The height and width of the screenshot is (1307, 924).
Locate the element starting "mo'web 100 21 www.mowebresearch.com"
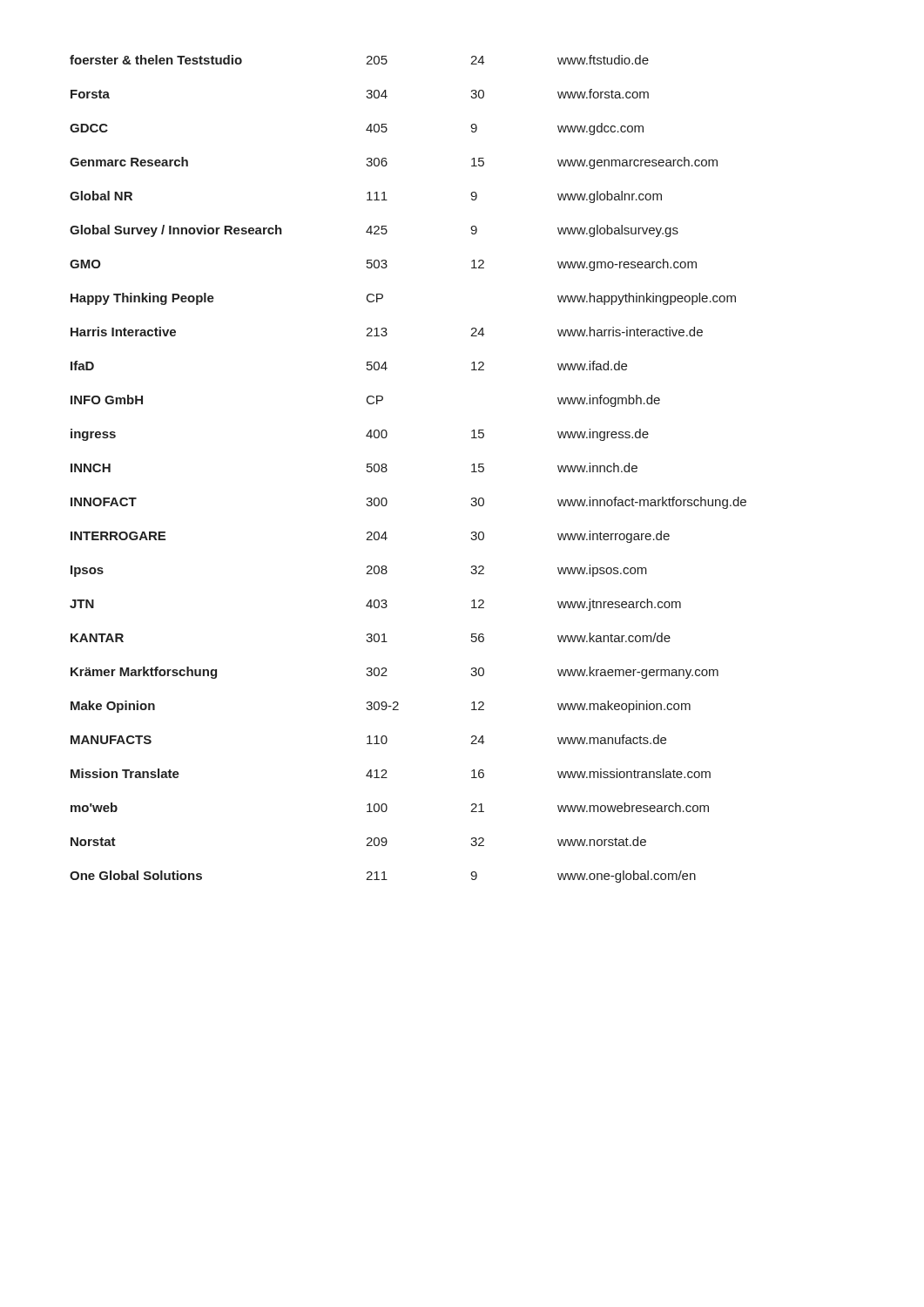[462, 807]
